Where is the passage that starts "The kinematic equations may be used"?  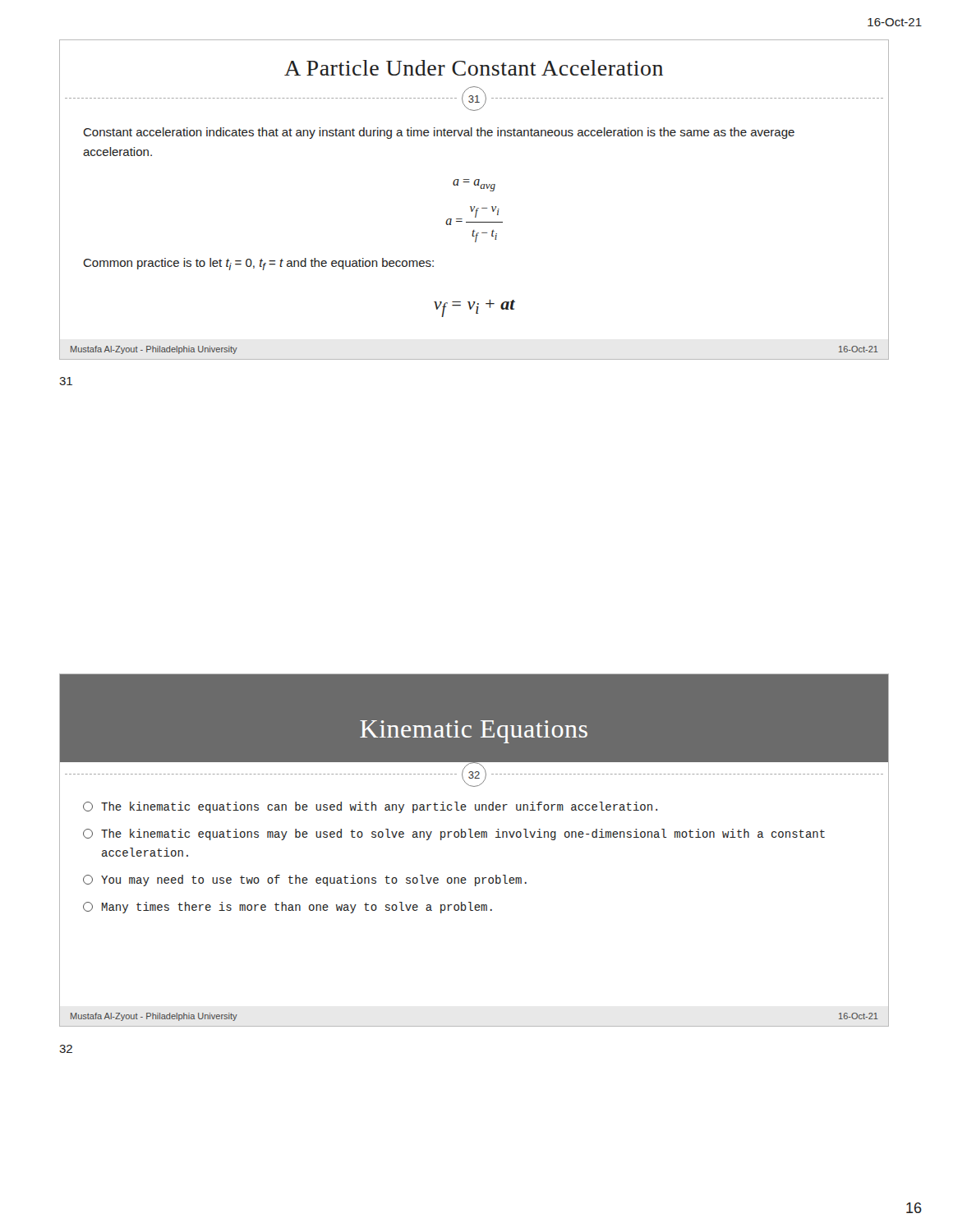pos(474,845)
